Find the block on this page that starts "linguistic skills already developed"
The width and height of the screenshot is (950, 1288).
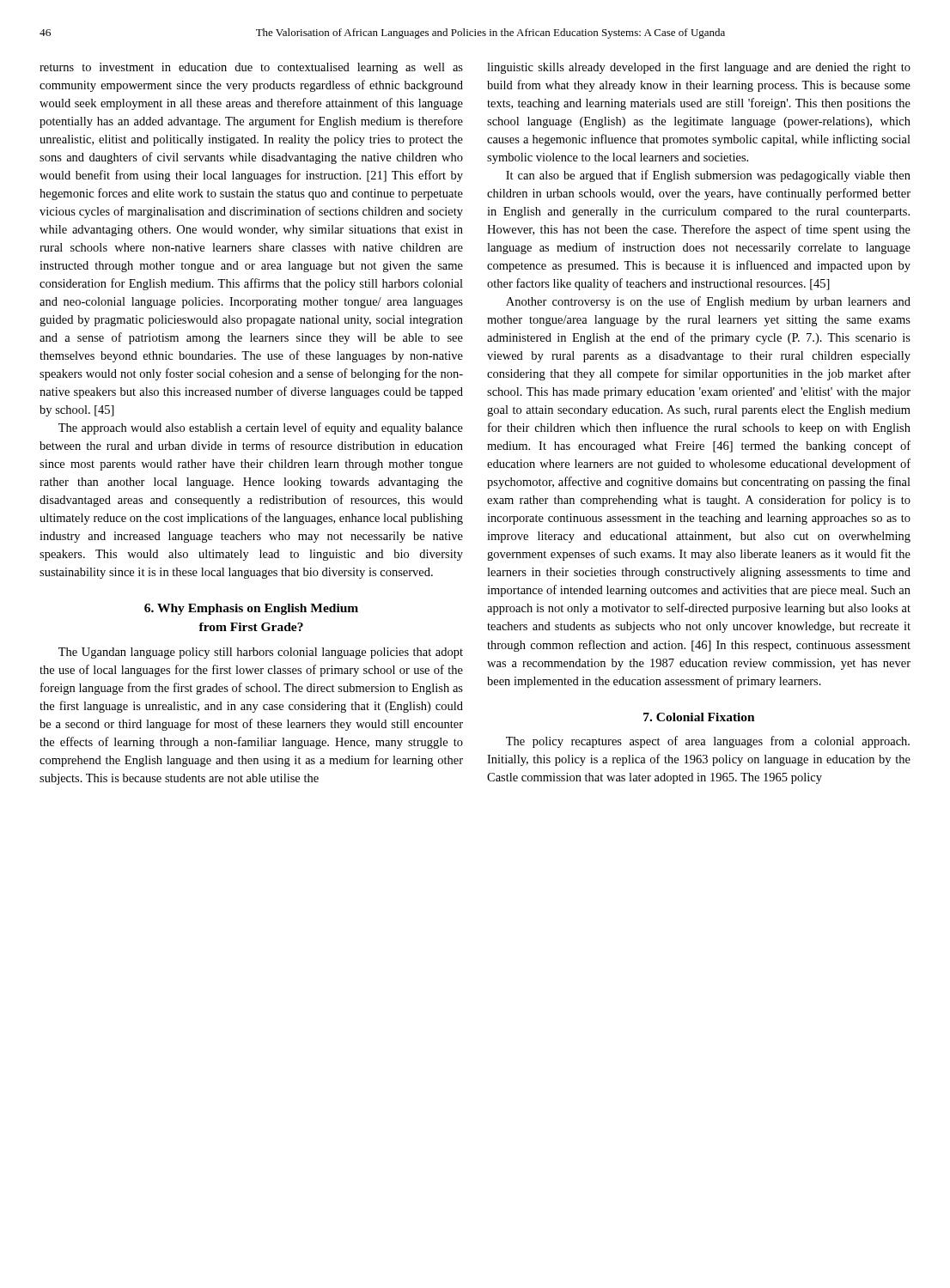click(x=699, y=113)
